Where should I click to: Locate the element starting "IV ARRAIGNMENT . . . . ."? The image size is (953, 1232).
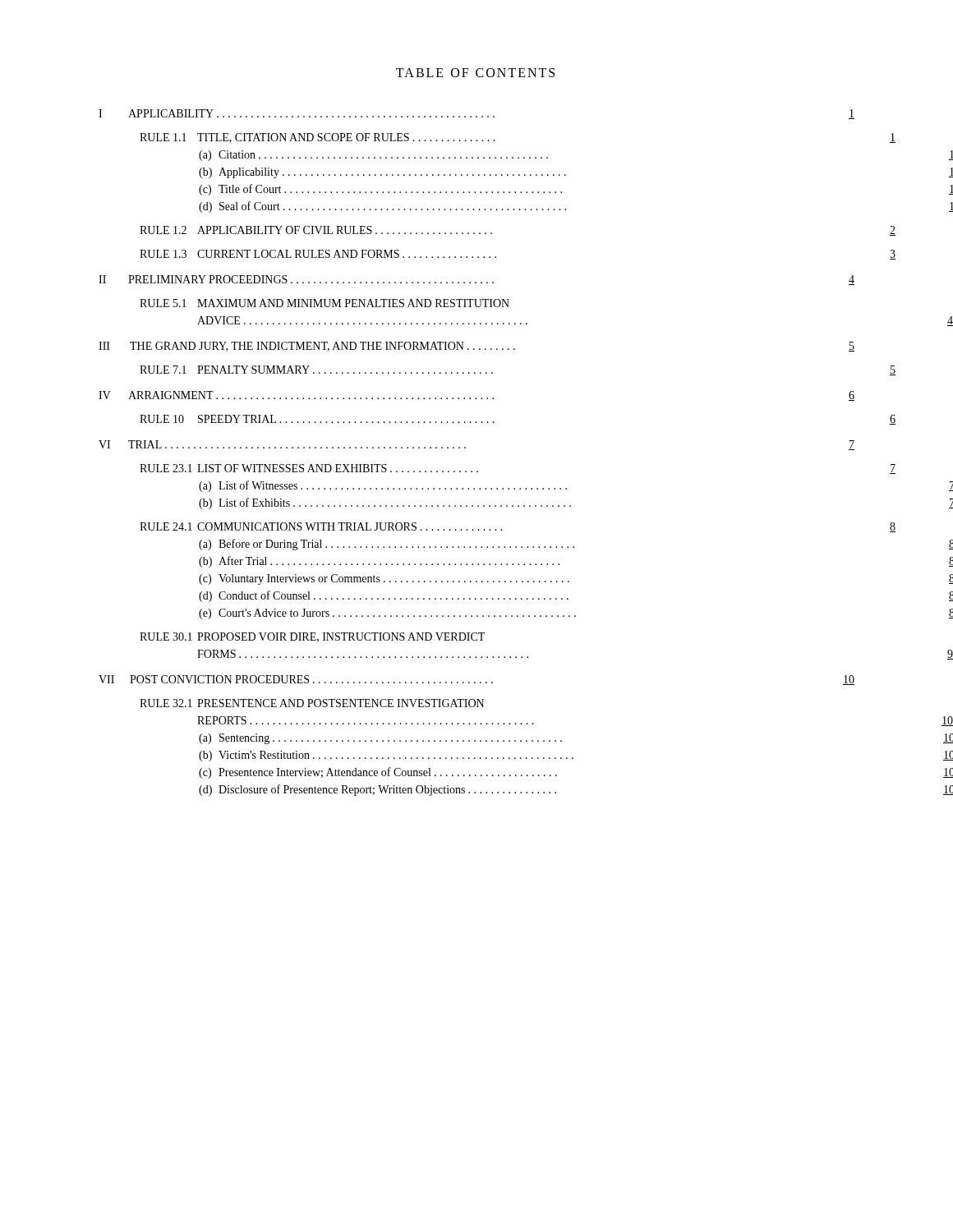tap(476, 395)
